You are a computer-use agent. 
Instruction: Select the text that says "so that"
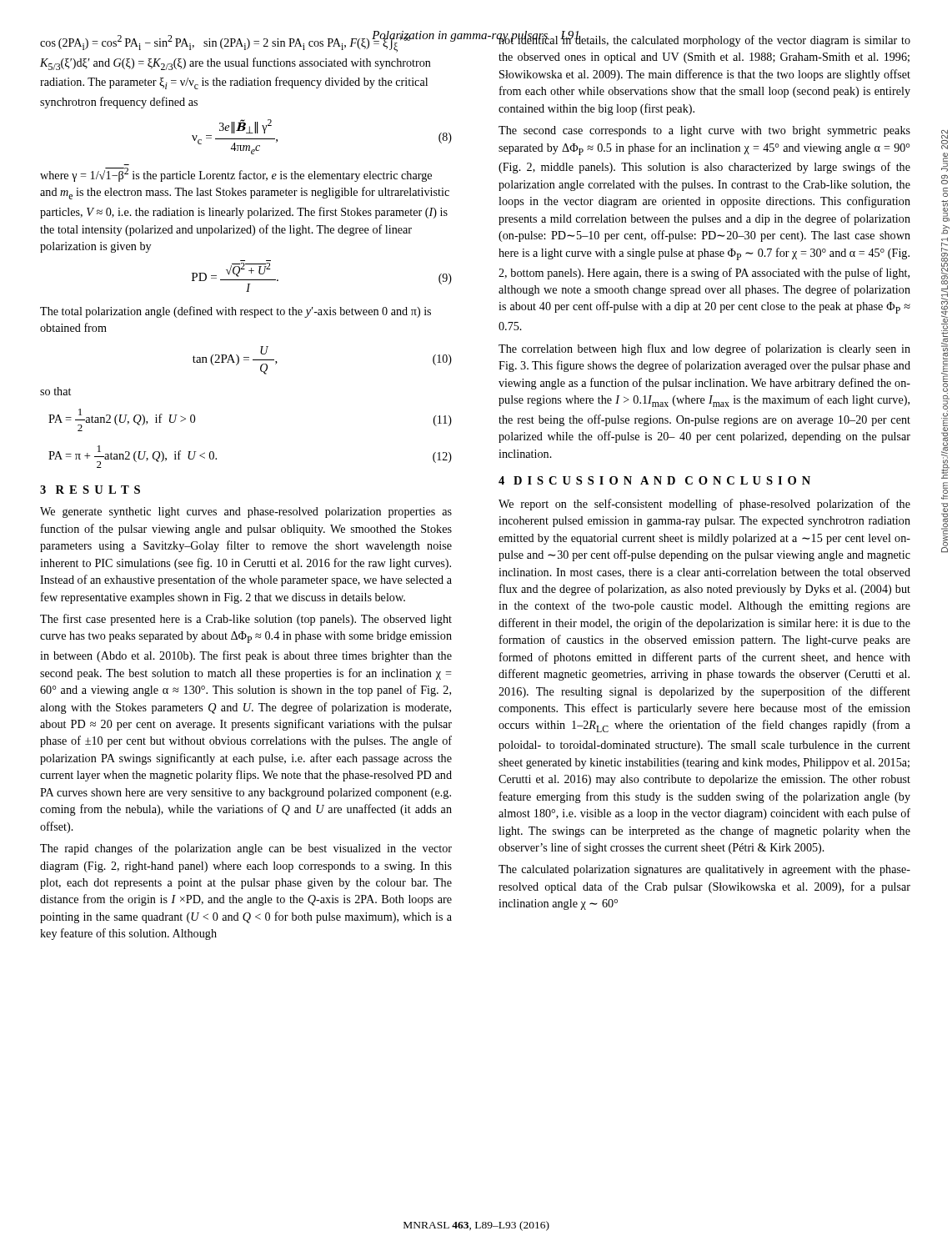point(56,391)
